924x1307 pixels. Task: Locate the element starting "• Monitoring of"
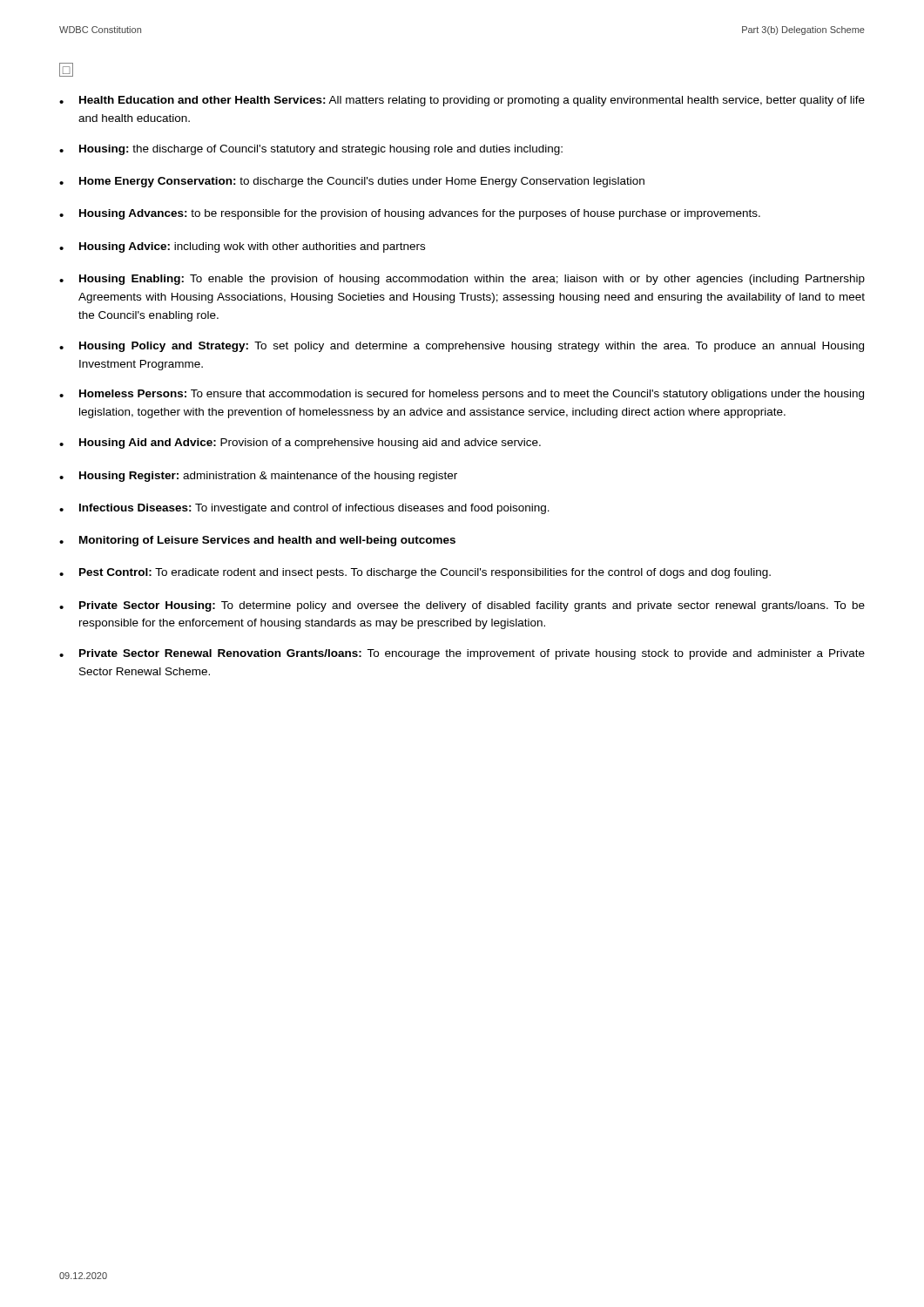(462, 542)
